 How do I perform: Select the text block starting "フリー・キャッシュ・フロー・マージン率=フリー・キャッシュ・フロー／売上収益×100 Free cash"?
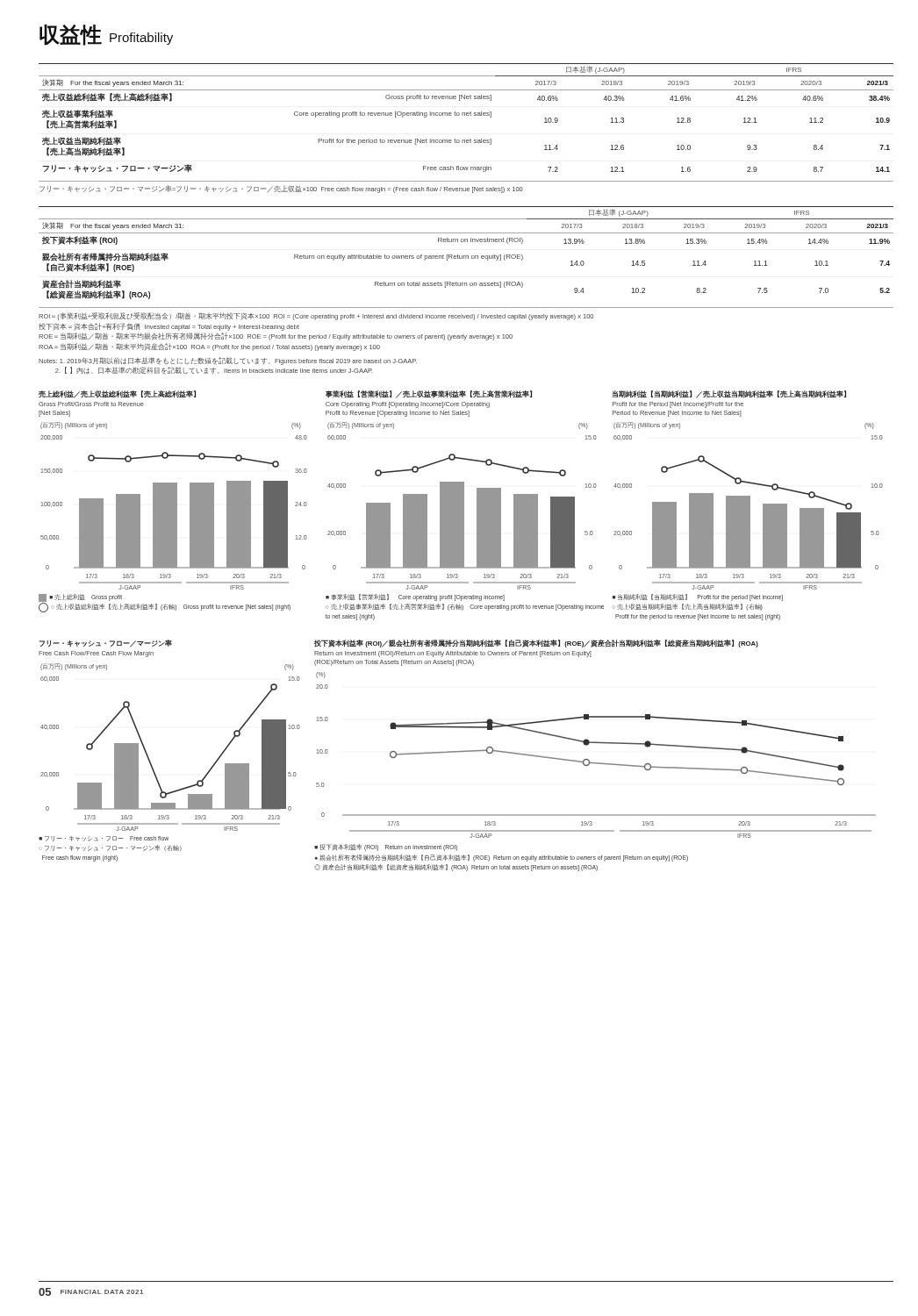pyautogui.click(x=281, y=189)
